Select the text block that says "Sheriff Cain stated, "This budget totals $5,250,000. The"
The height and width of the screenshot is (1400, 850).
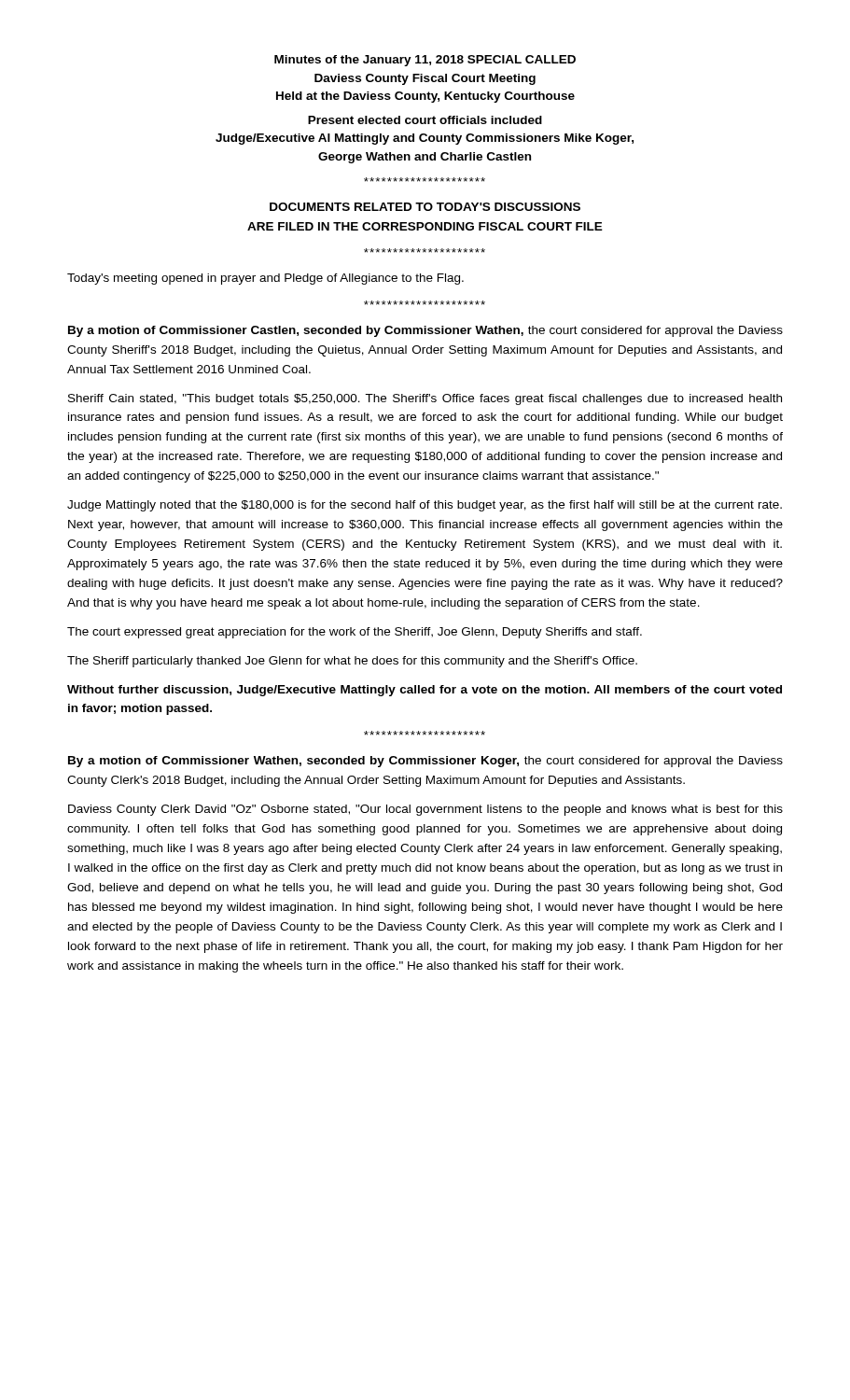tap(425, 437)
